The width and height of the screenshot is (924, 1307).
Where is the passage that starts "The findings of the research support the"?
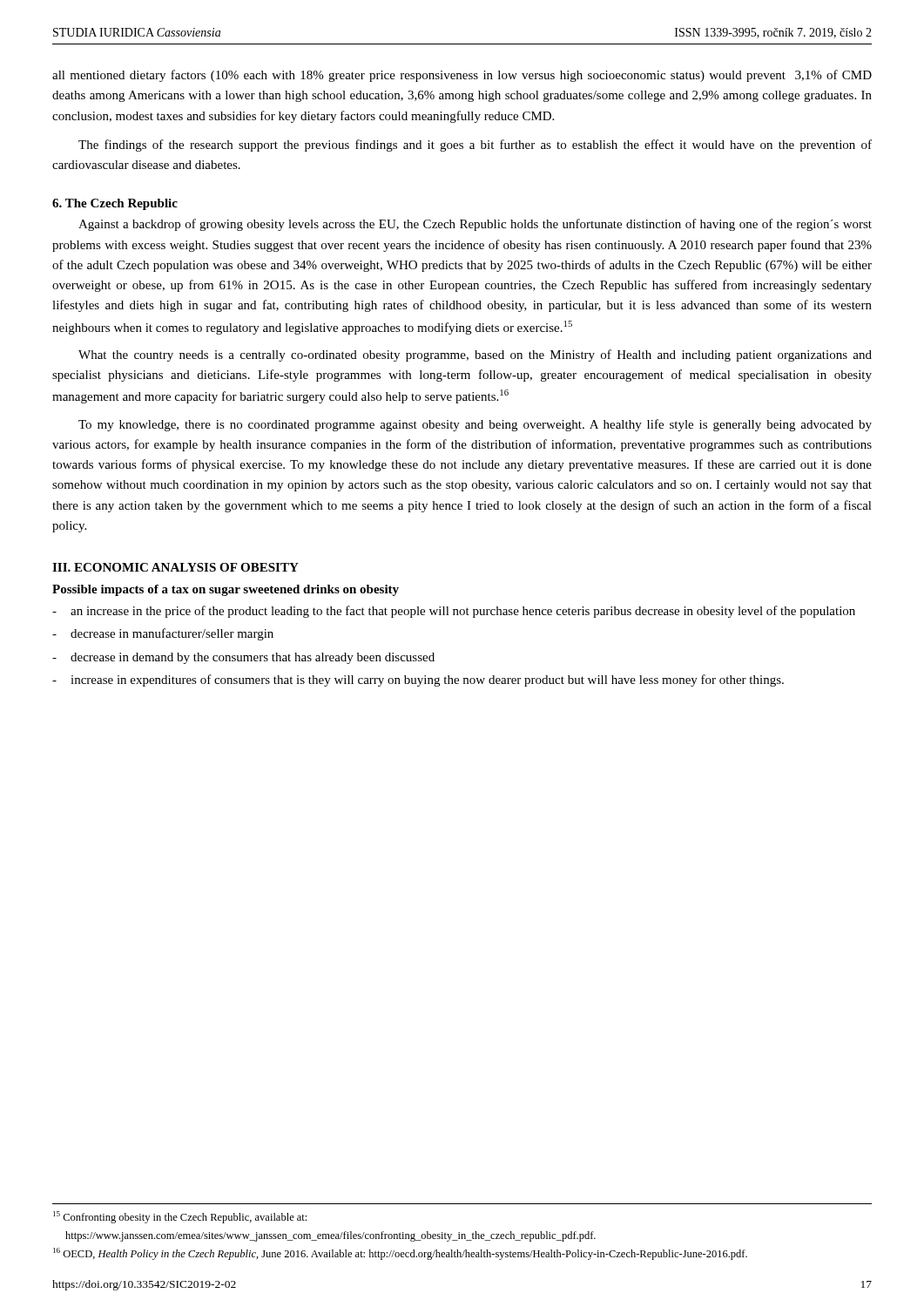tap(462, 155)
